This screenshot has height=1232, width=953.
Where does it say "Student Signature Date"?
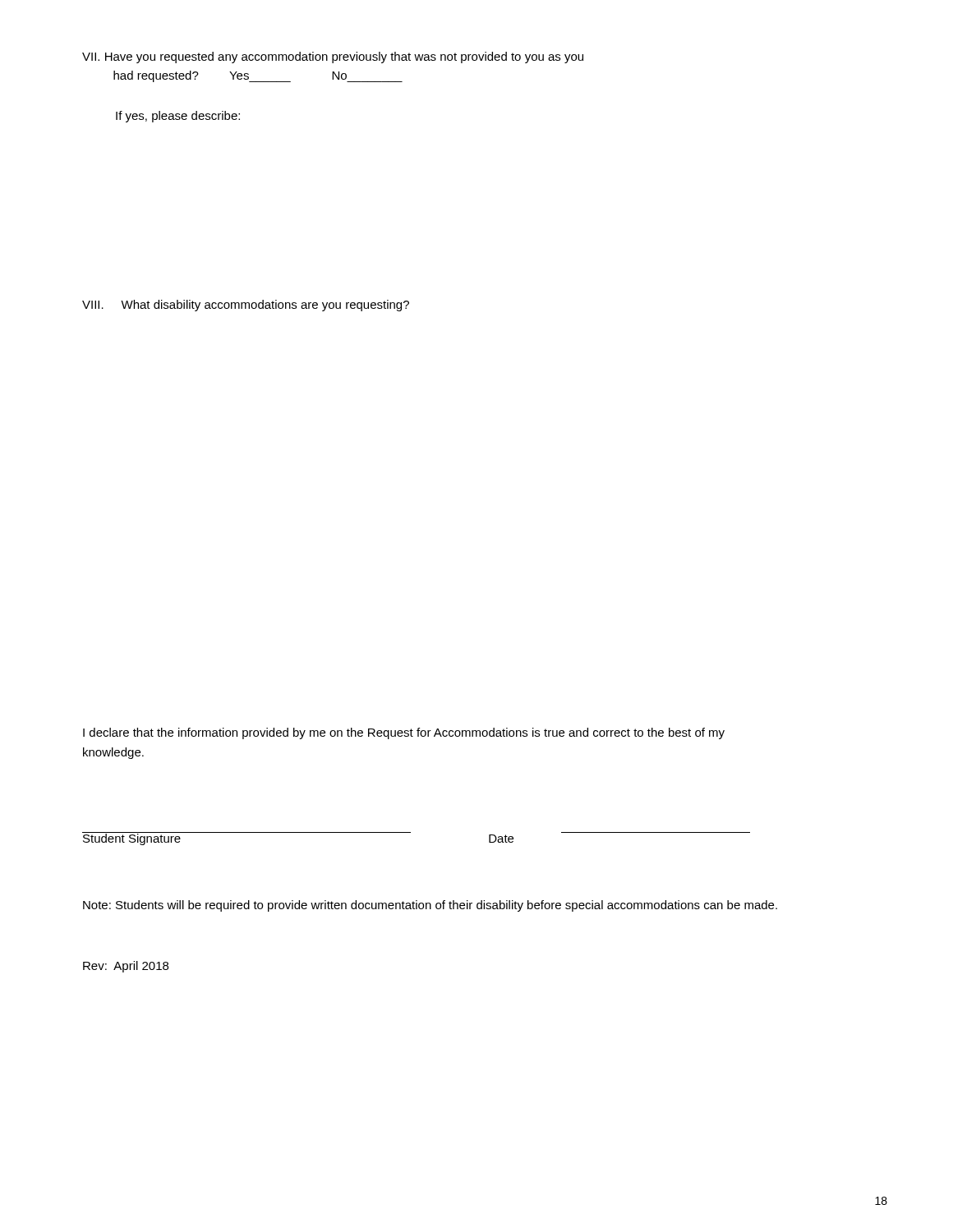point(298,838)
